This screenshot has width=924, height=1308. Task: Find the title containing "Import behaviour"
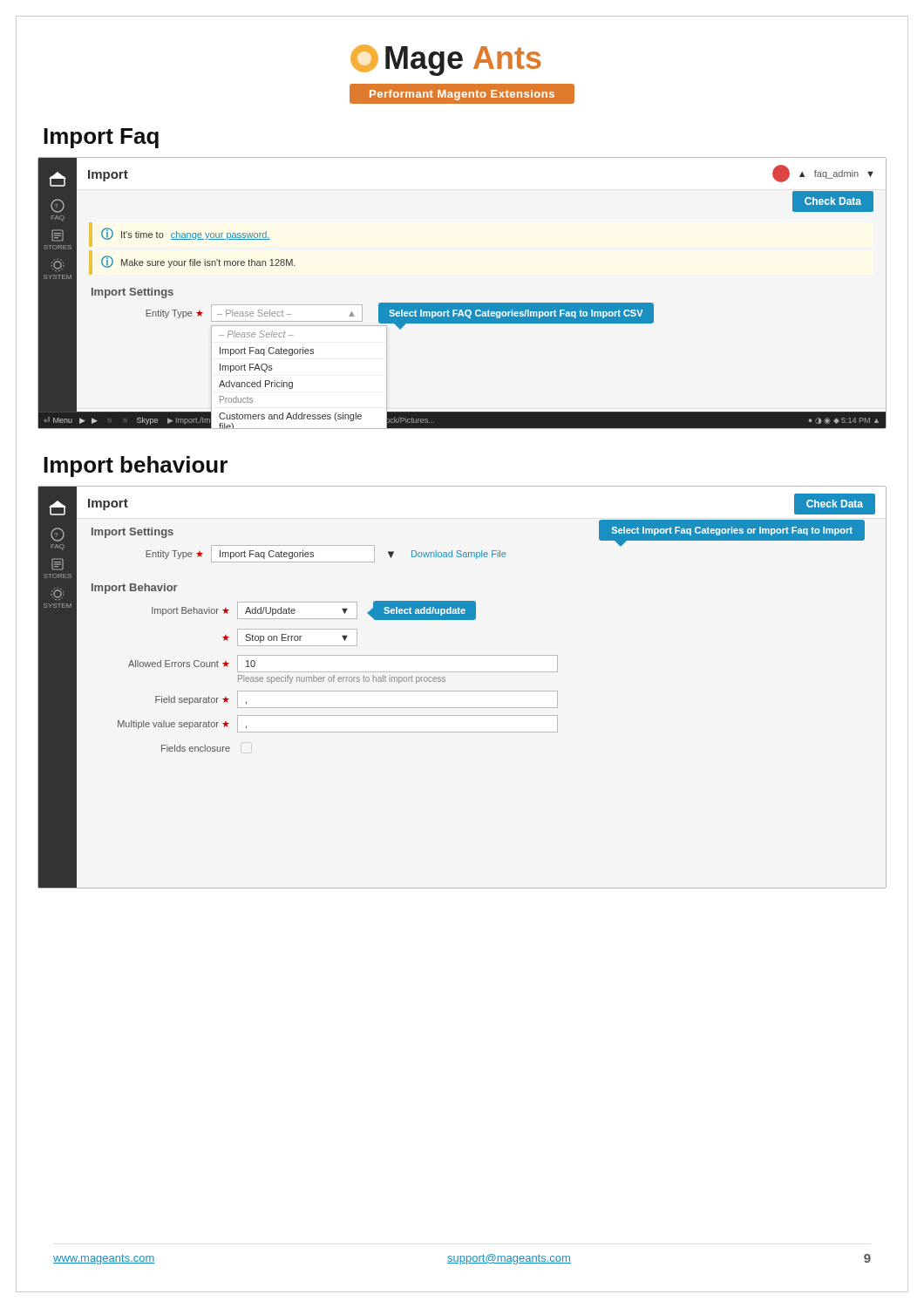[x=135, y=465]
